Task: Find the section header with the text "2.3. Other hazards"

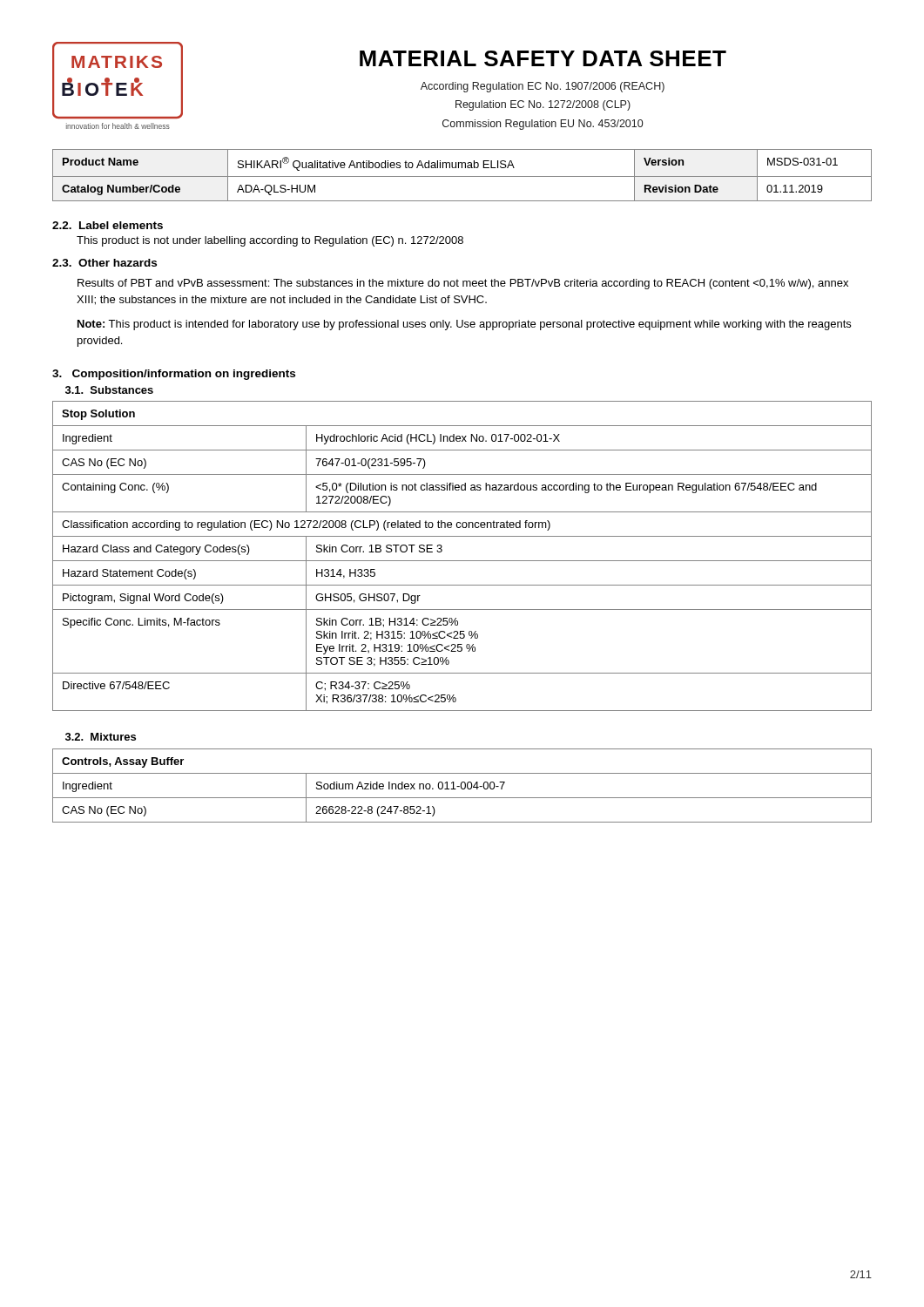Action: (x=105, y=263)
